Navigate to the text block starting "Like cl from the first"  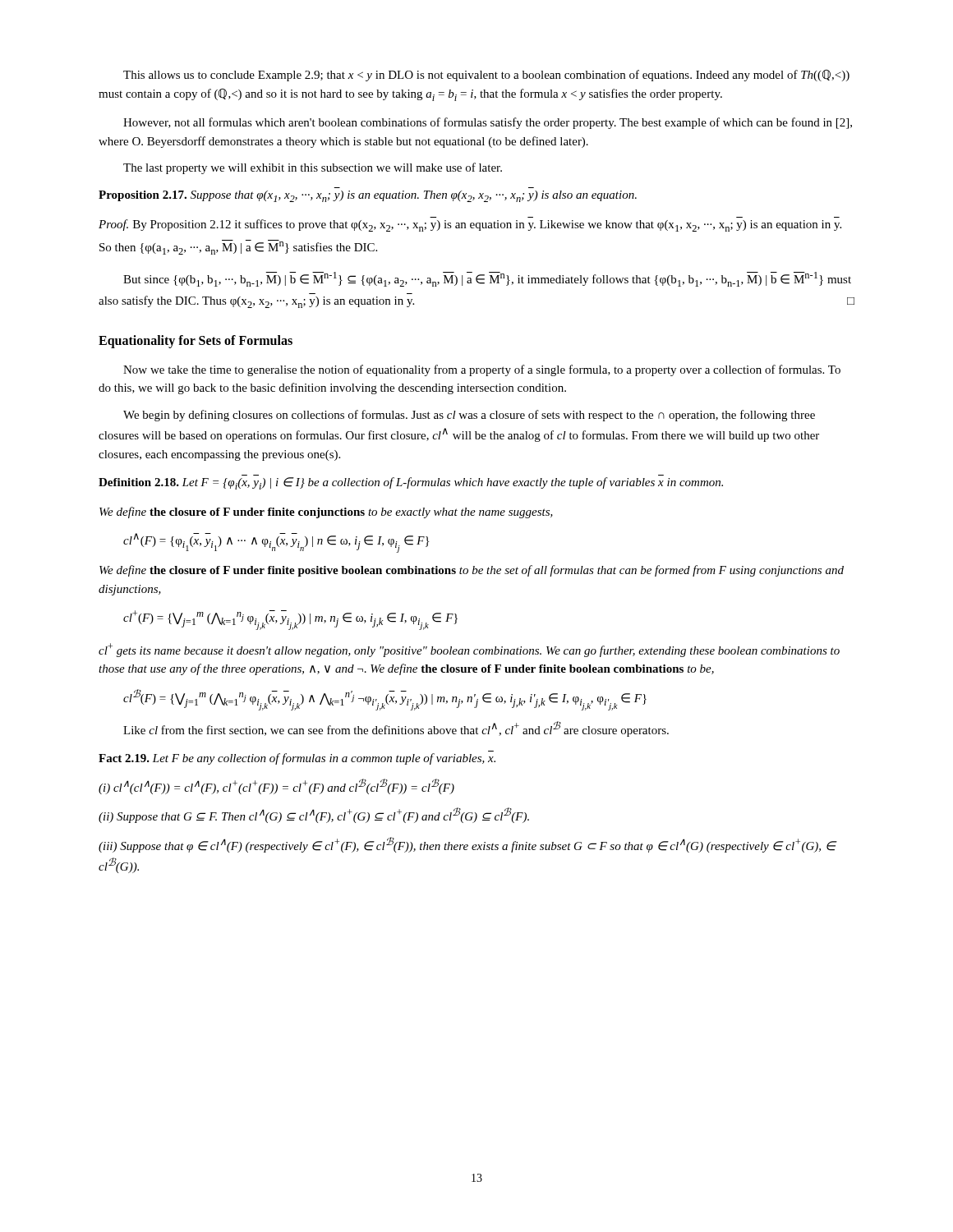476,729
